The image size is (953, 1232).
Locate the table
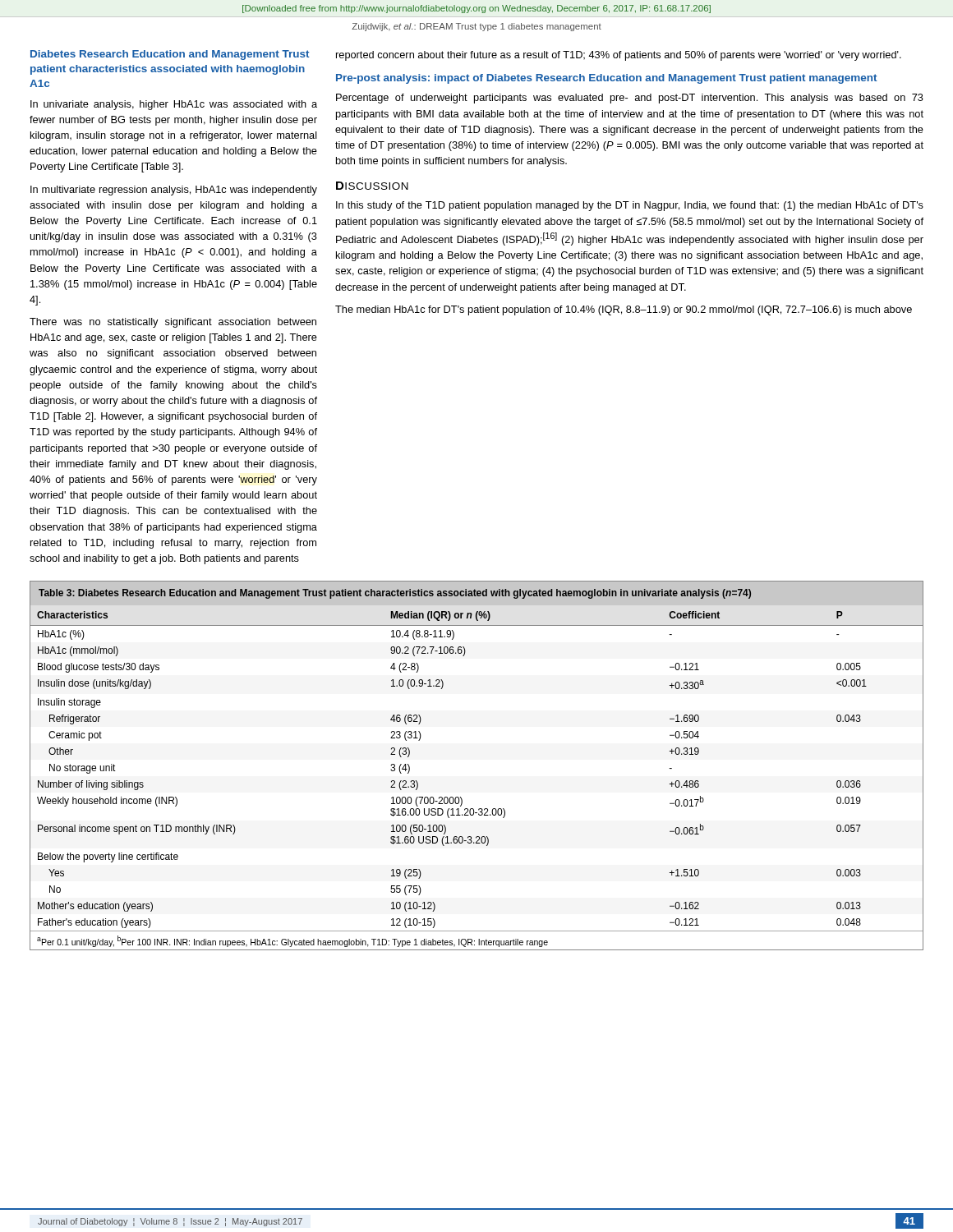[476, 768]
